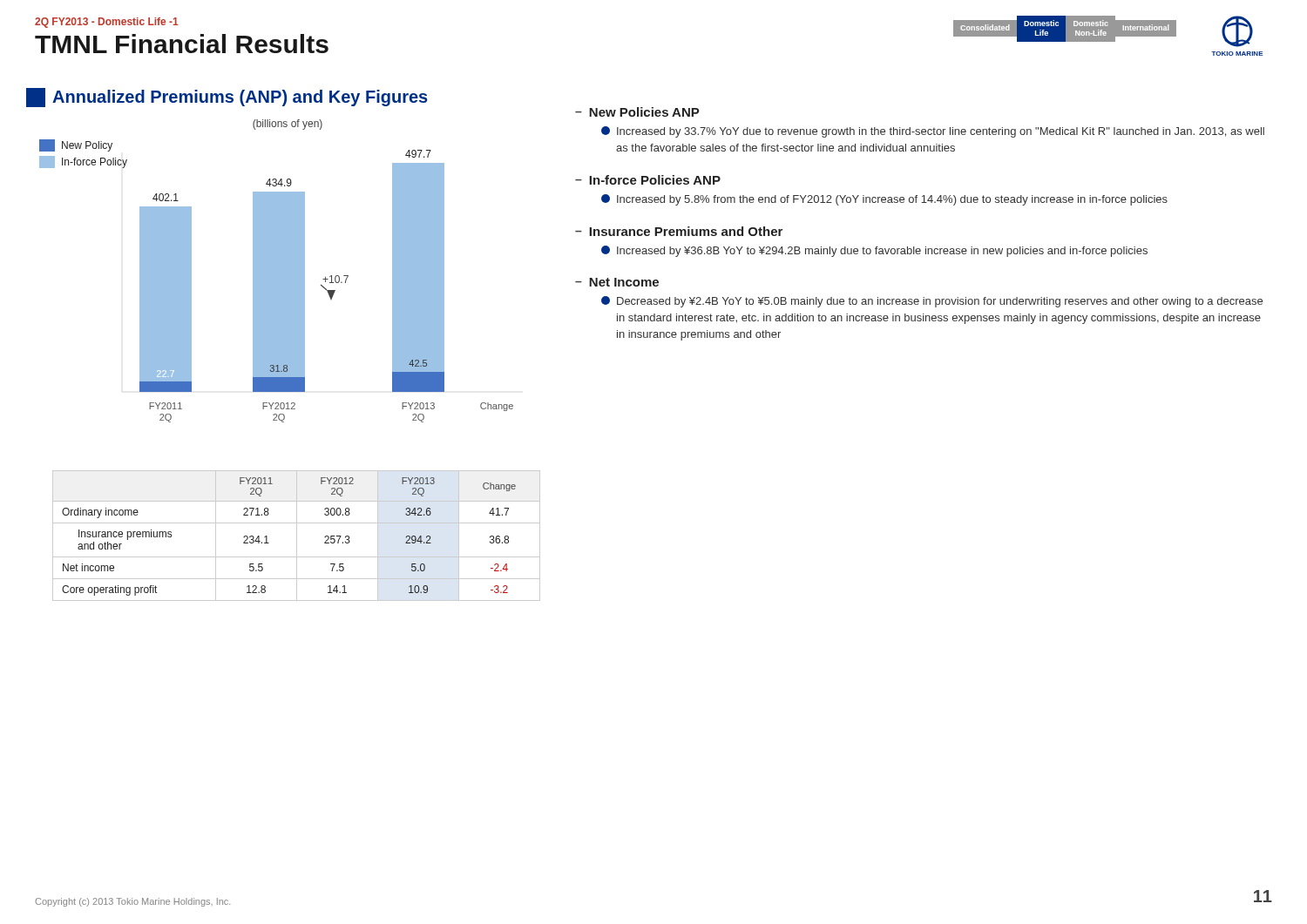Viewport: 1307px width, 924px height.
Task: Navigate to the text block starting "(billions of yen)"
Action: [x=288, y=124]
